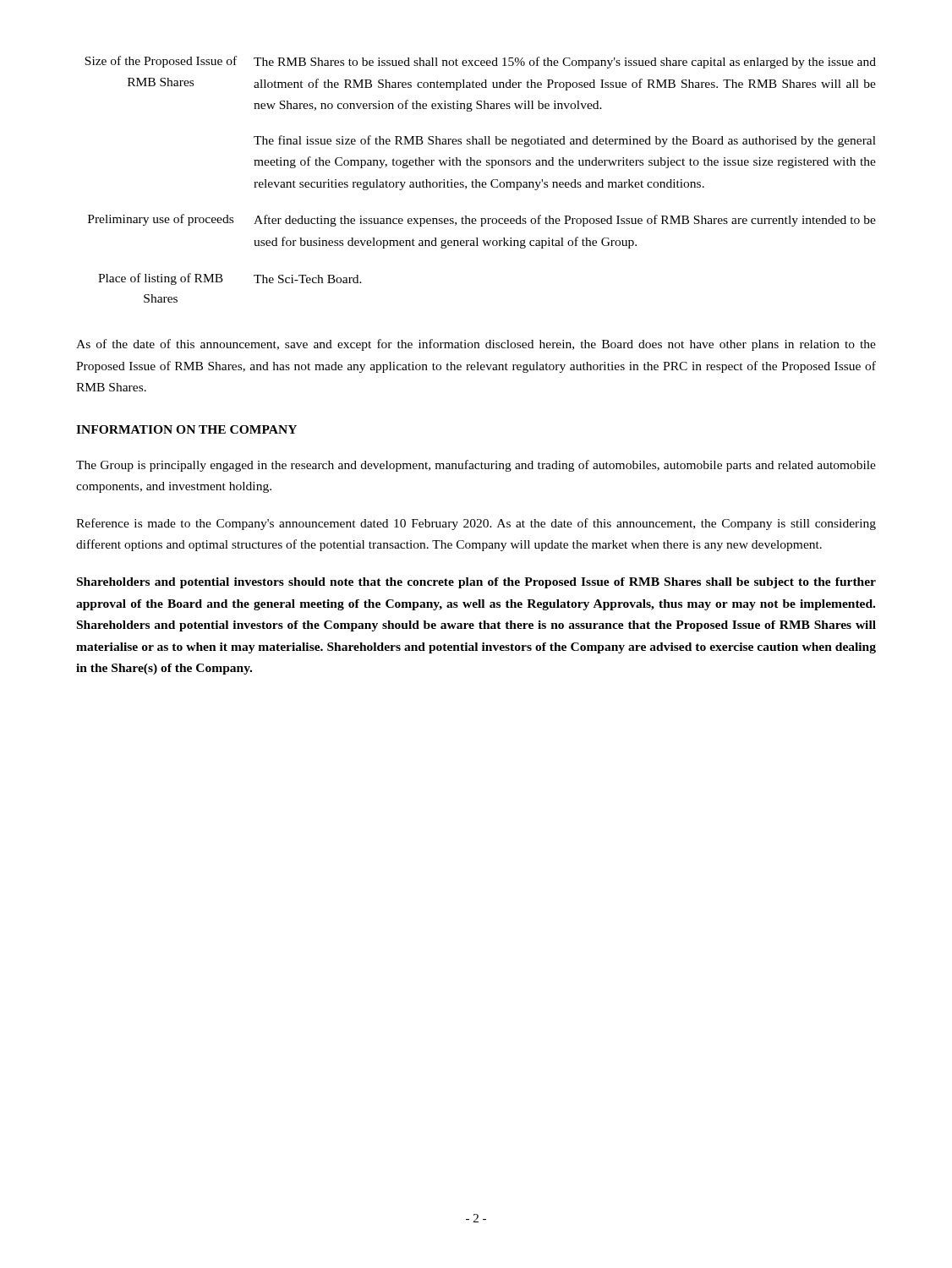Point to the region starting "After deducting the issuance expenses, the"

coord(565,231)
